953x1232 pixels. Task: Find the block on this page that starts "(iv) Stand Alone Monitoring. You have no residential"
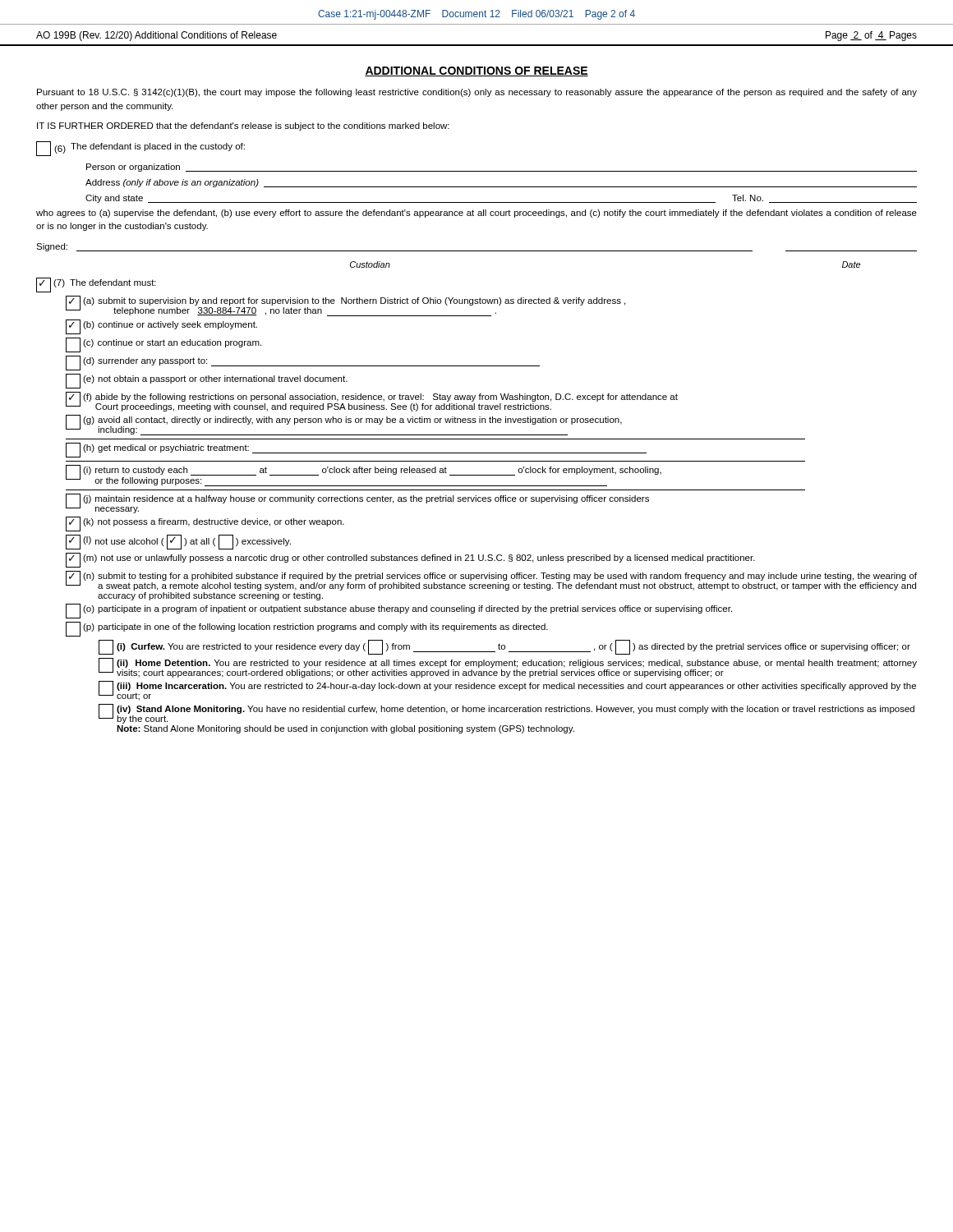coord(508,719)
